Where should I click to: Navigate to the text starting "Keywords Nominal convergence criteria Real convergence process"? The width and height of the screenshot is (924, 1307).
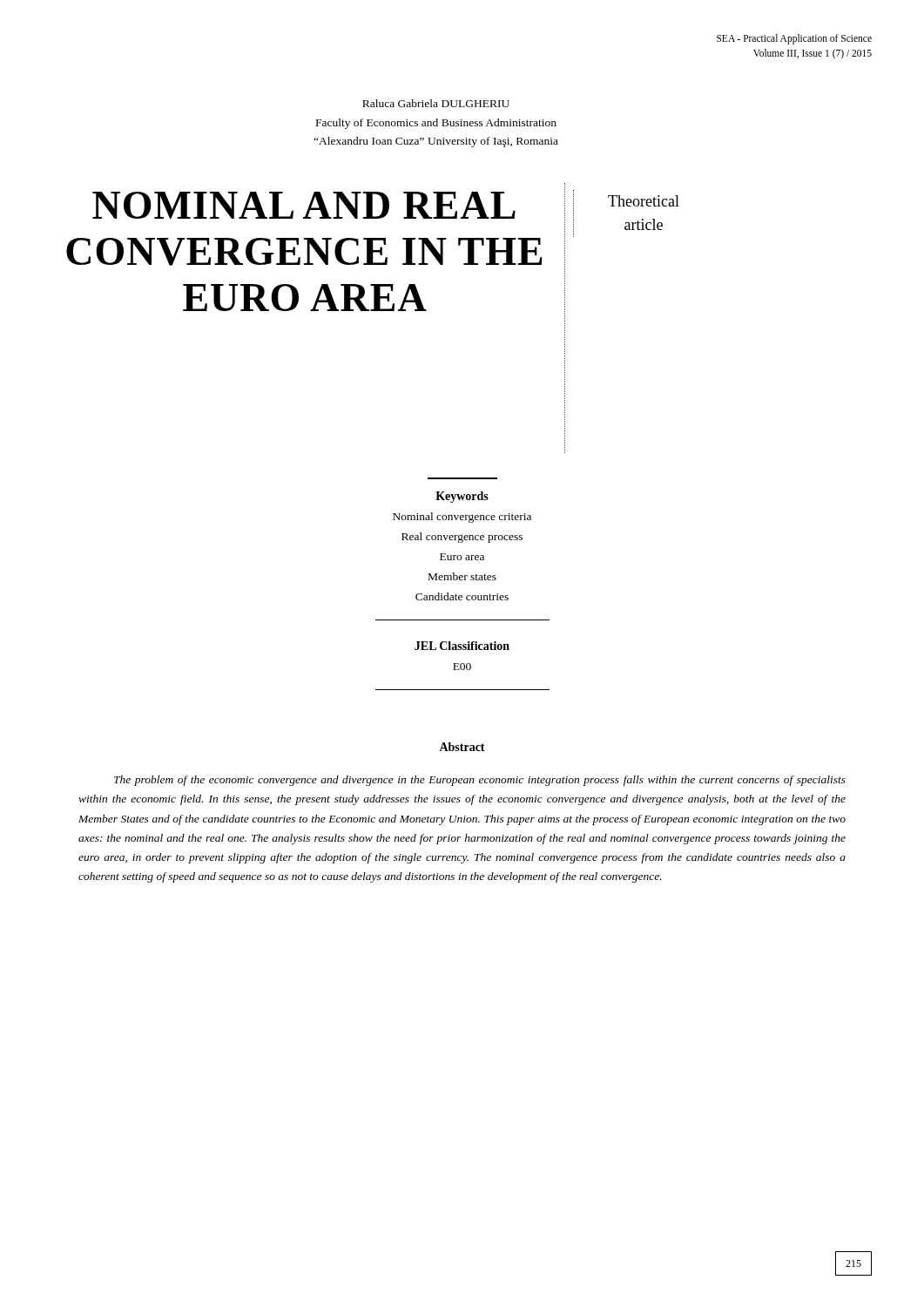[x=462, y=549]
